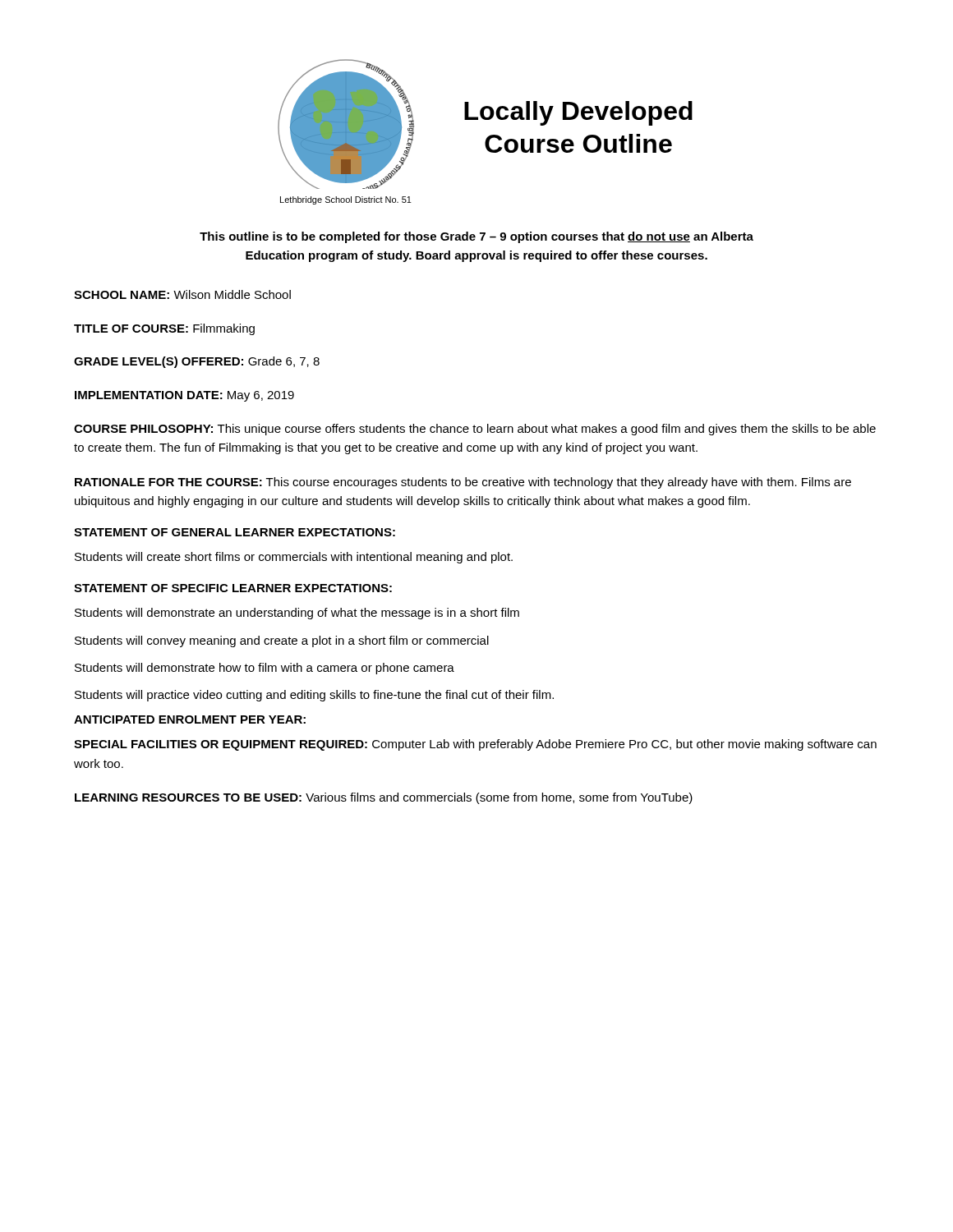953x1232 pixels.
Task: Where is the passage that starts "Students will create short films or"?
Action: (x=294, y=556)
